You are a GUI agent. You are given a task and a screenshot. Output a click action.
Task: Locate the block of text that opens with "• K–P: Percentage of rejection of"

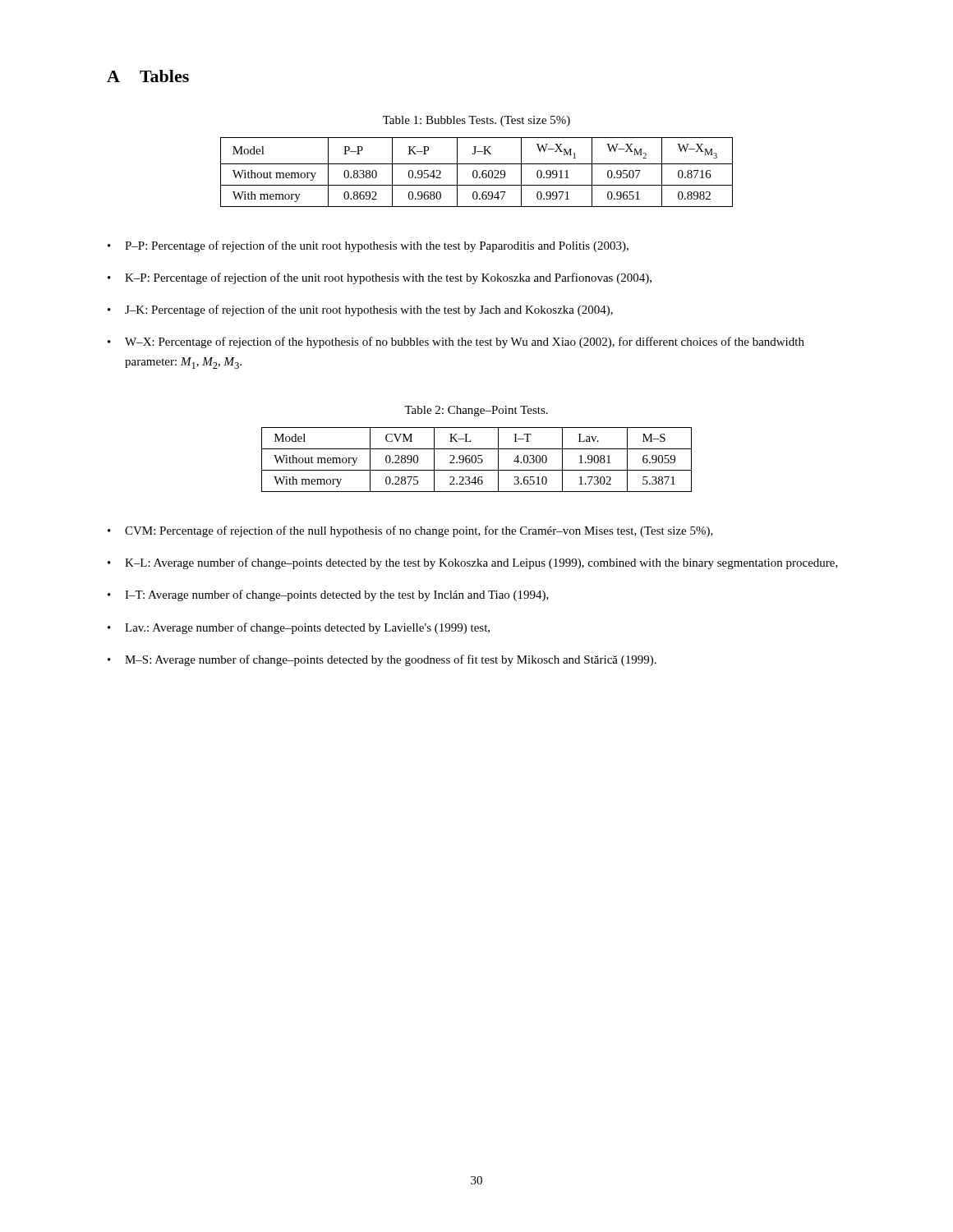[x=476, y=278]
